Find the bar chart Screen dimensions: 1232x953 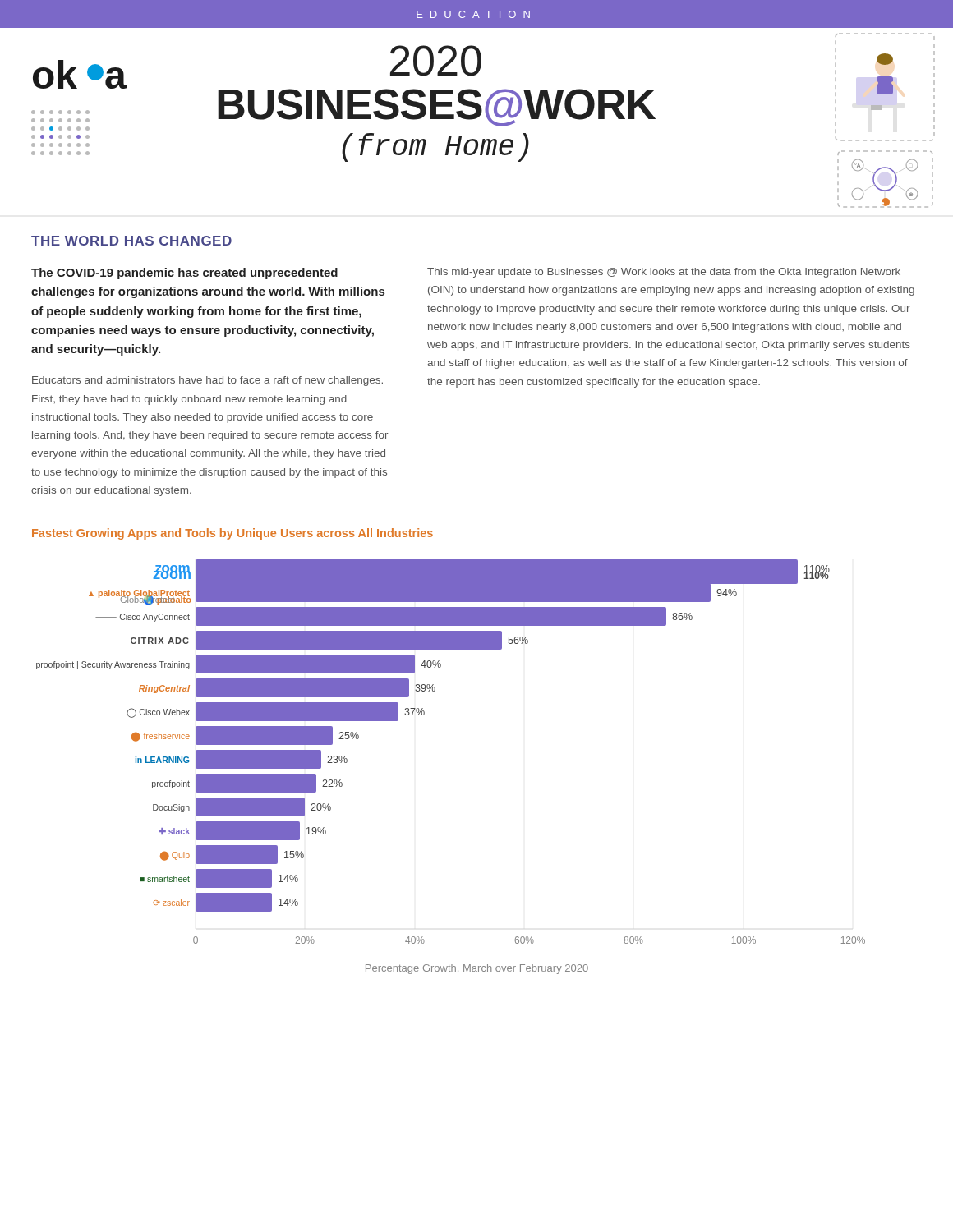tap(476, 754)
